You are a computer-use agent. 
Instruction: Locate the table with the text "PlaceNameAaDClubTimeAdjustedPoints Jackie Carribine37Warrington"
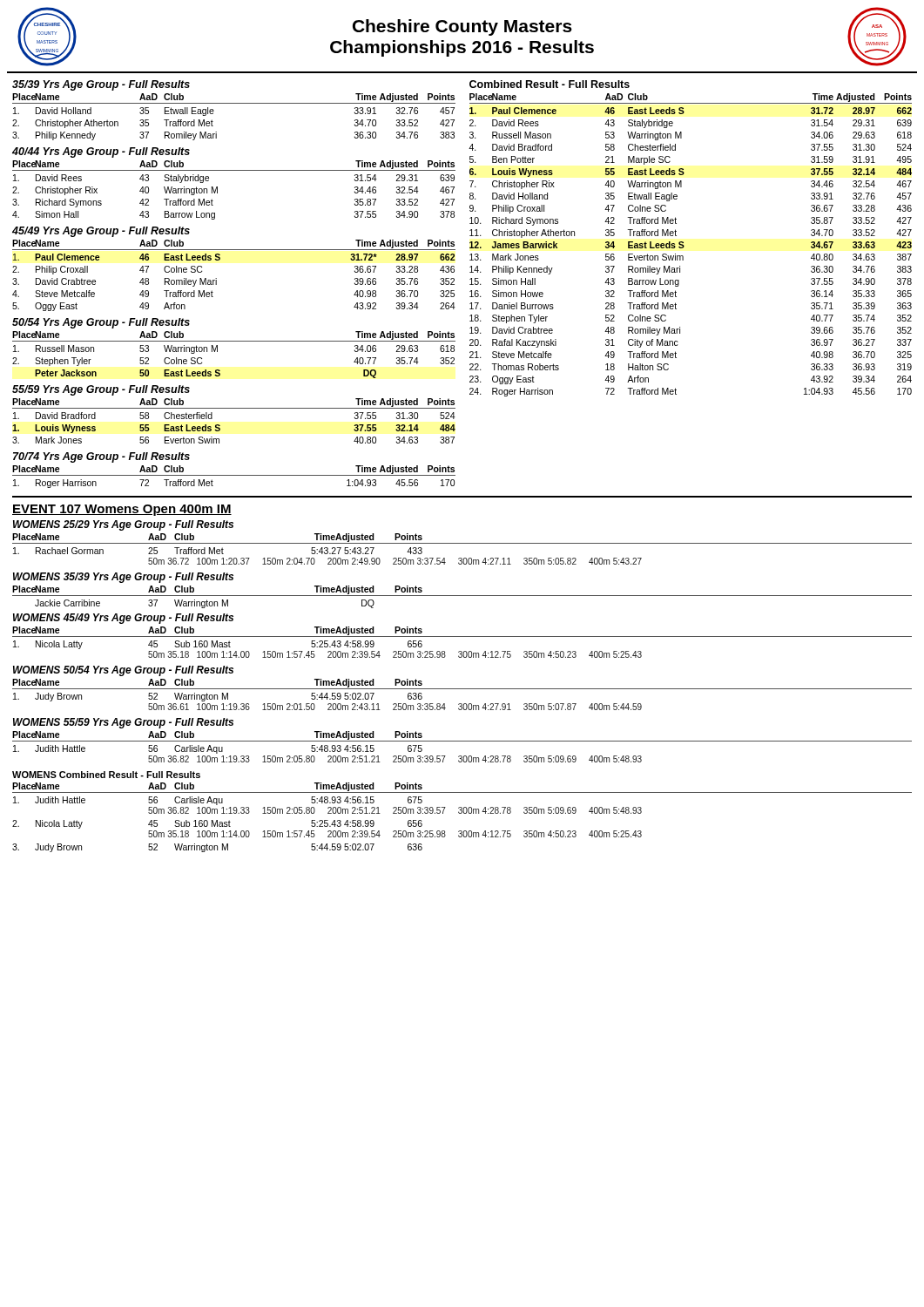pyautogui.click(x=462, y=596)
